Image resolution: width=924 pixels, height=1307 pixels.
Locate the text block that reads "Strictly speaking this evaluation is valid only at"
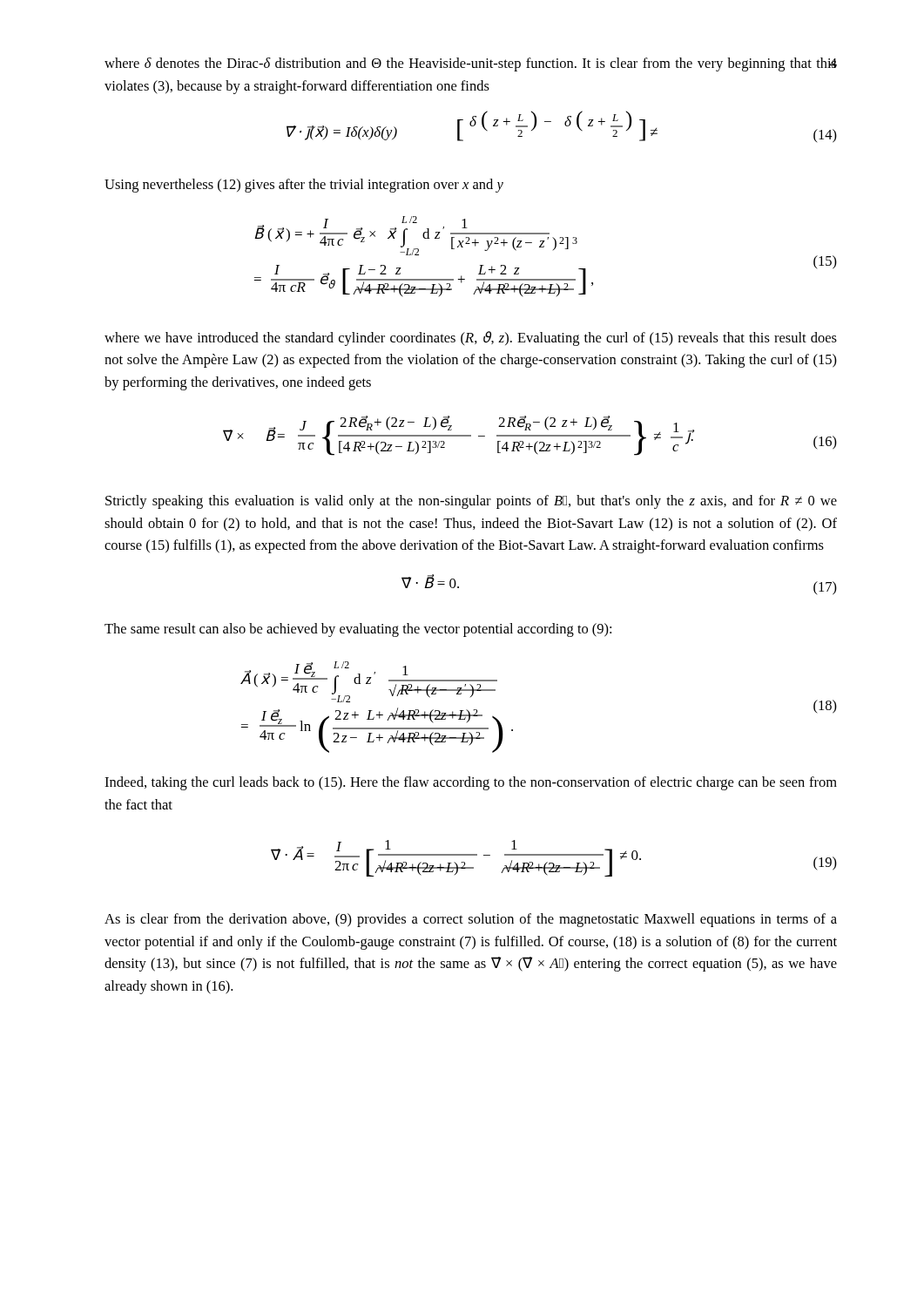click(471, 523)
